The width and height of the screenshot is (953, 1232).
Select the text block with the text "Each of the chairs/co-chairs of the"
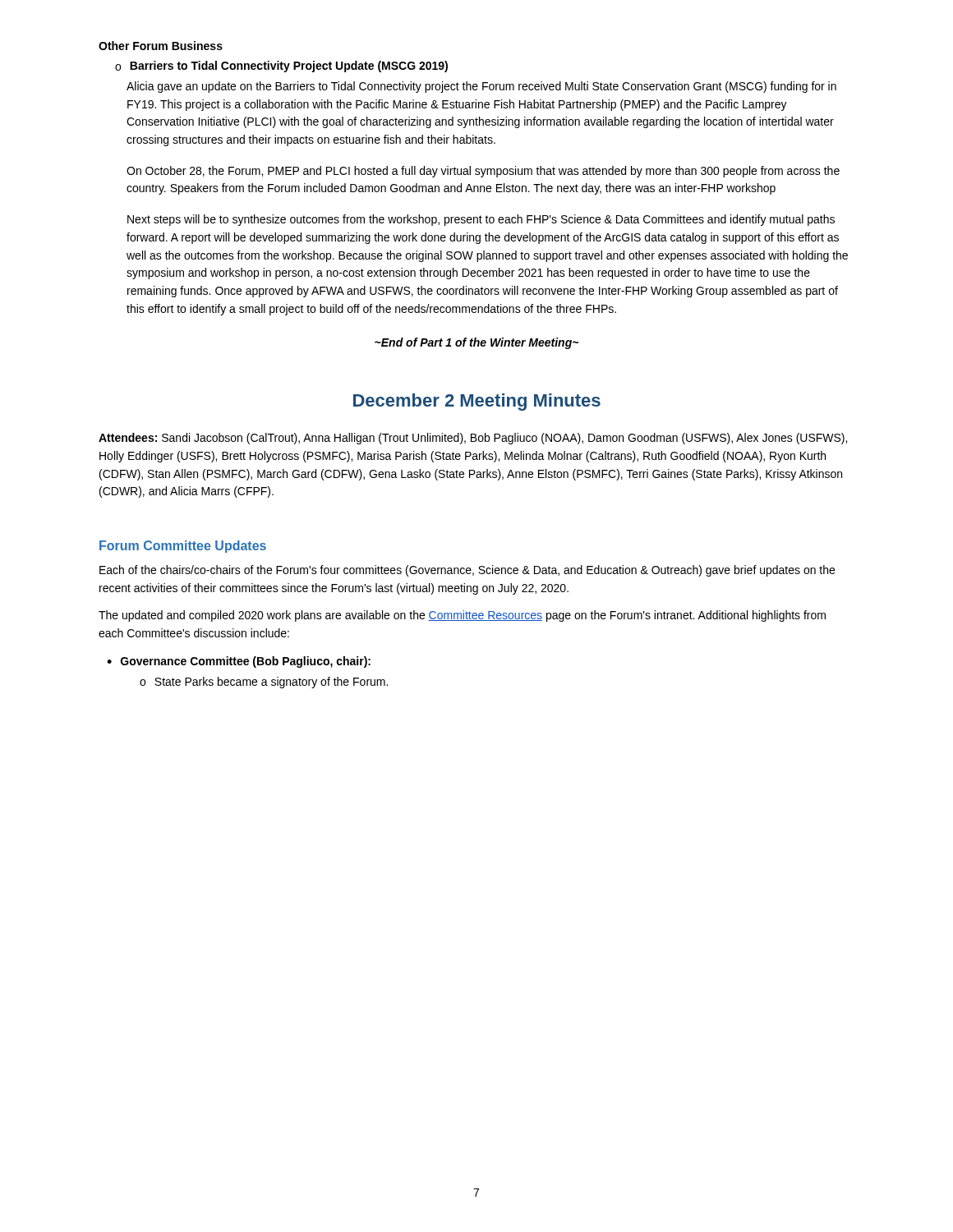(x=467, y=579)
